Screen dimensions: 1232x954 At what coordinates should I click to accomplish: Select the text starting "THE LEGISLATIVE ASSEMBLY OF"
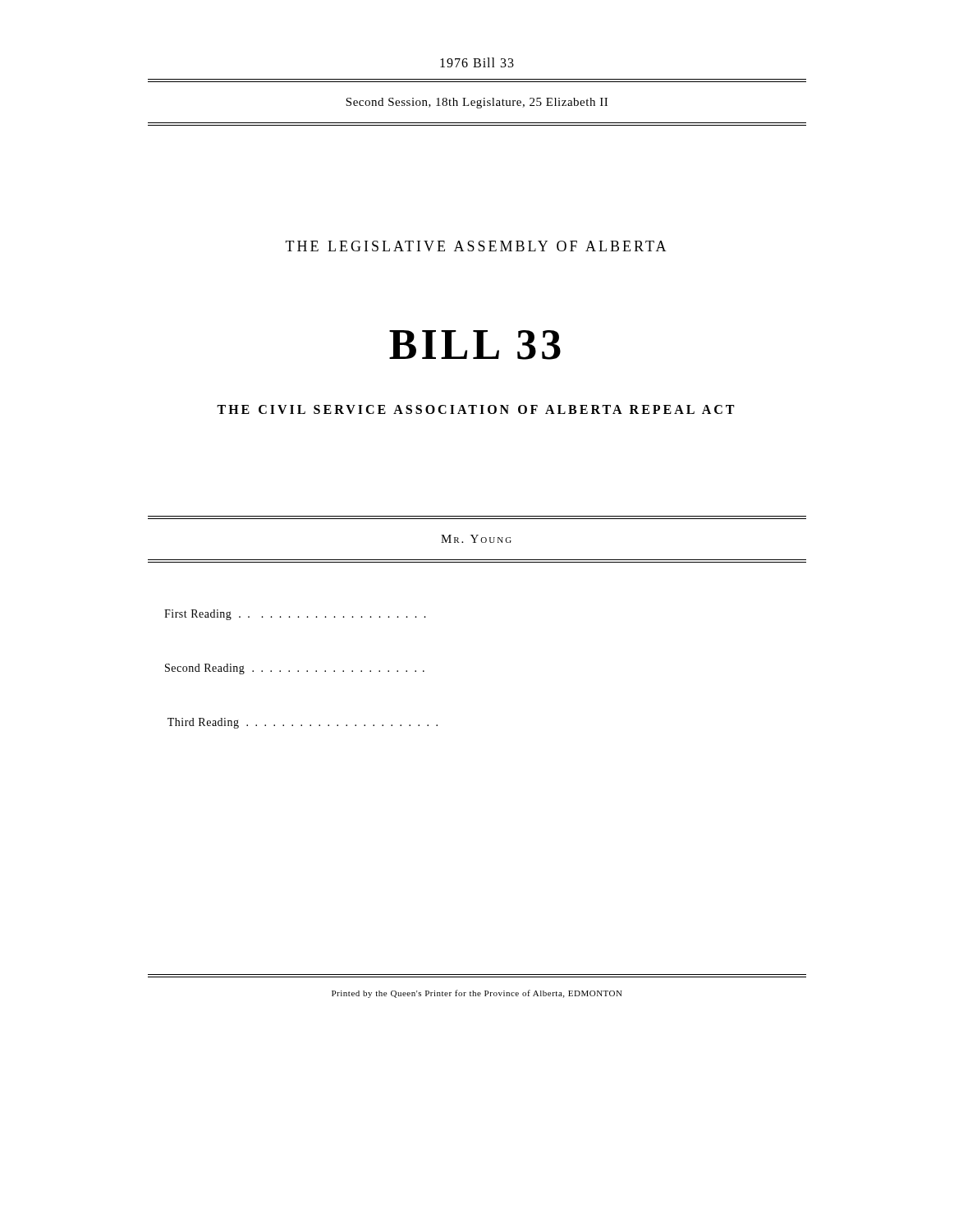[x=477, y=246]
